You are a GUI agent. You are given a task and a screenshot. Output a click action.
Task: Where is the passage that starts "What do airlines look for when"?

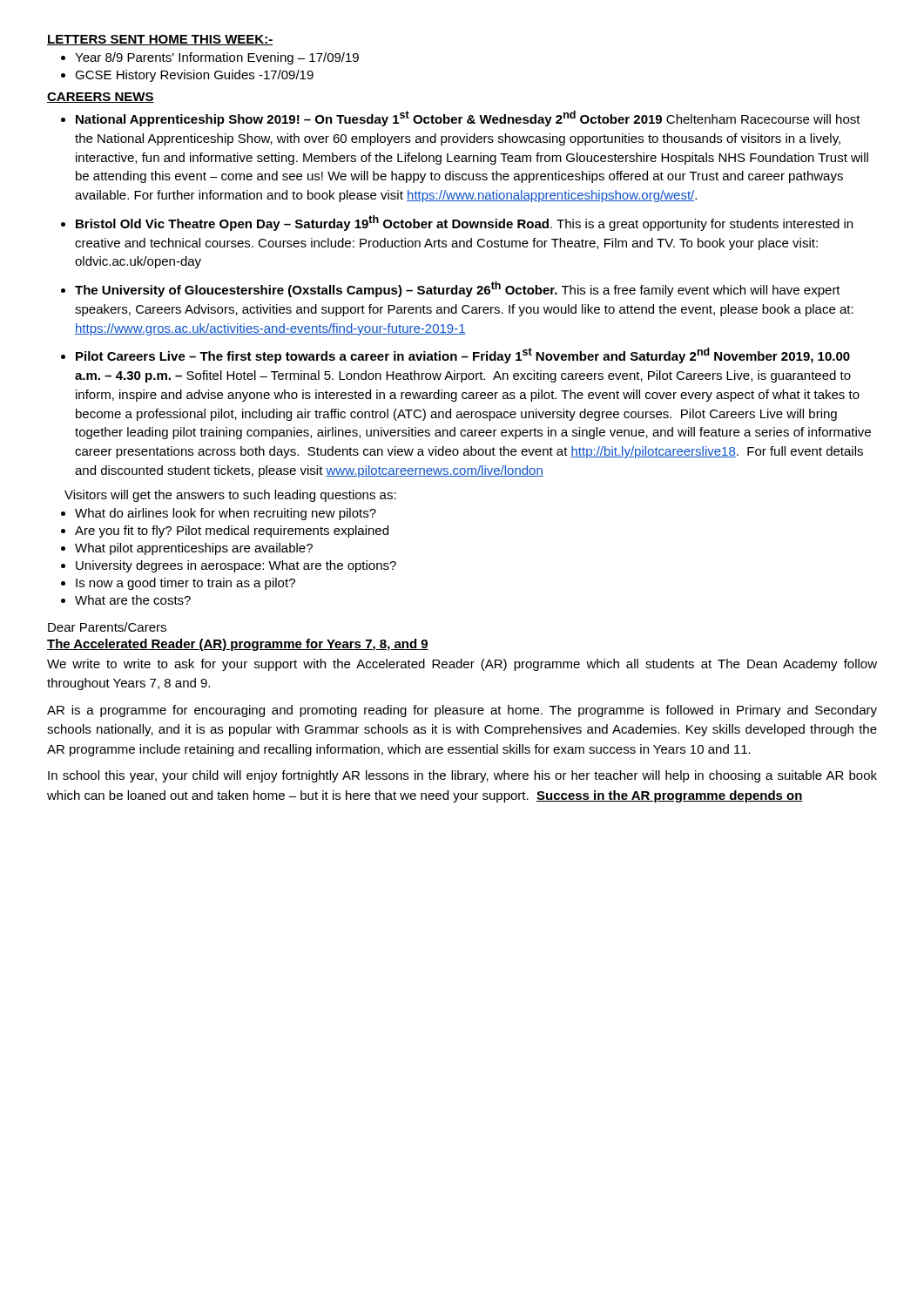[226, 512]
